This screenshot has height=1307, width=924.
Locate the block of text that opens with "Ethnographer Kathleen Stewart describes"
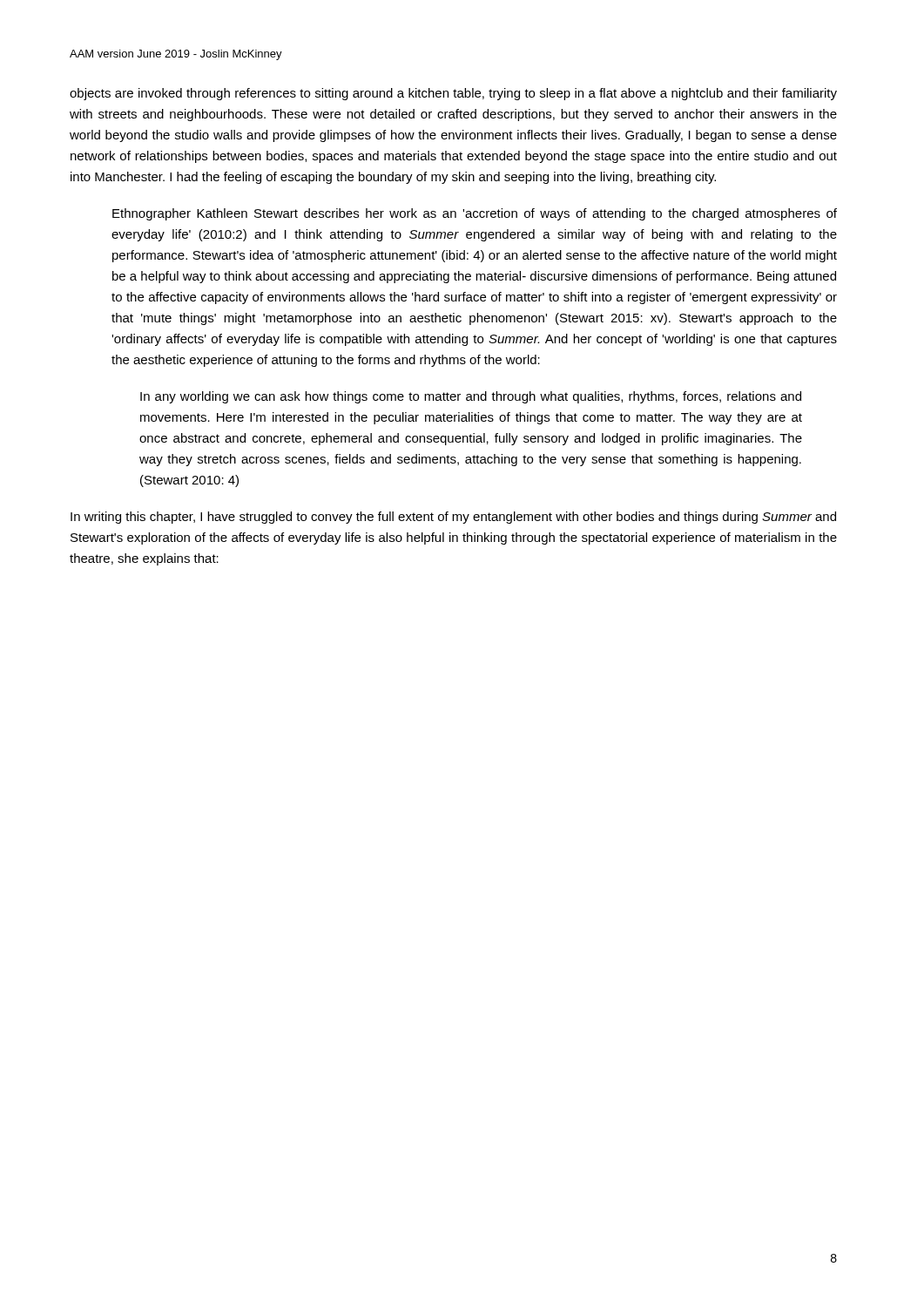[x=474, y=286]
